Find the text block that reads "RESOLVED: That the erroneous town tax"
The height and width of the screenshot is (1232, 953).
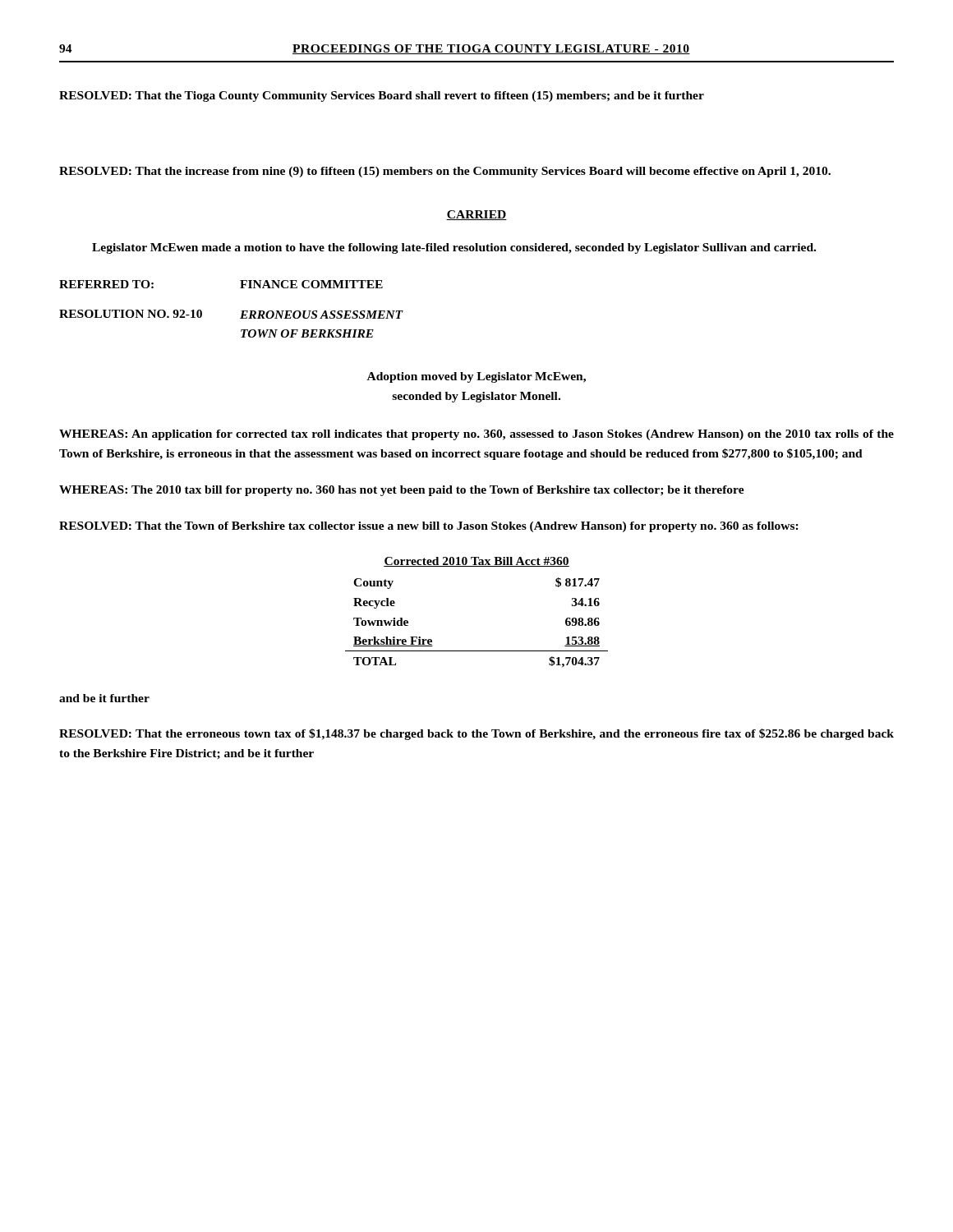point(476,743)
